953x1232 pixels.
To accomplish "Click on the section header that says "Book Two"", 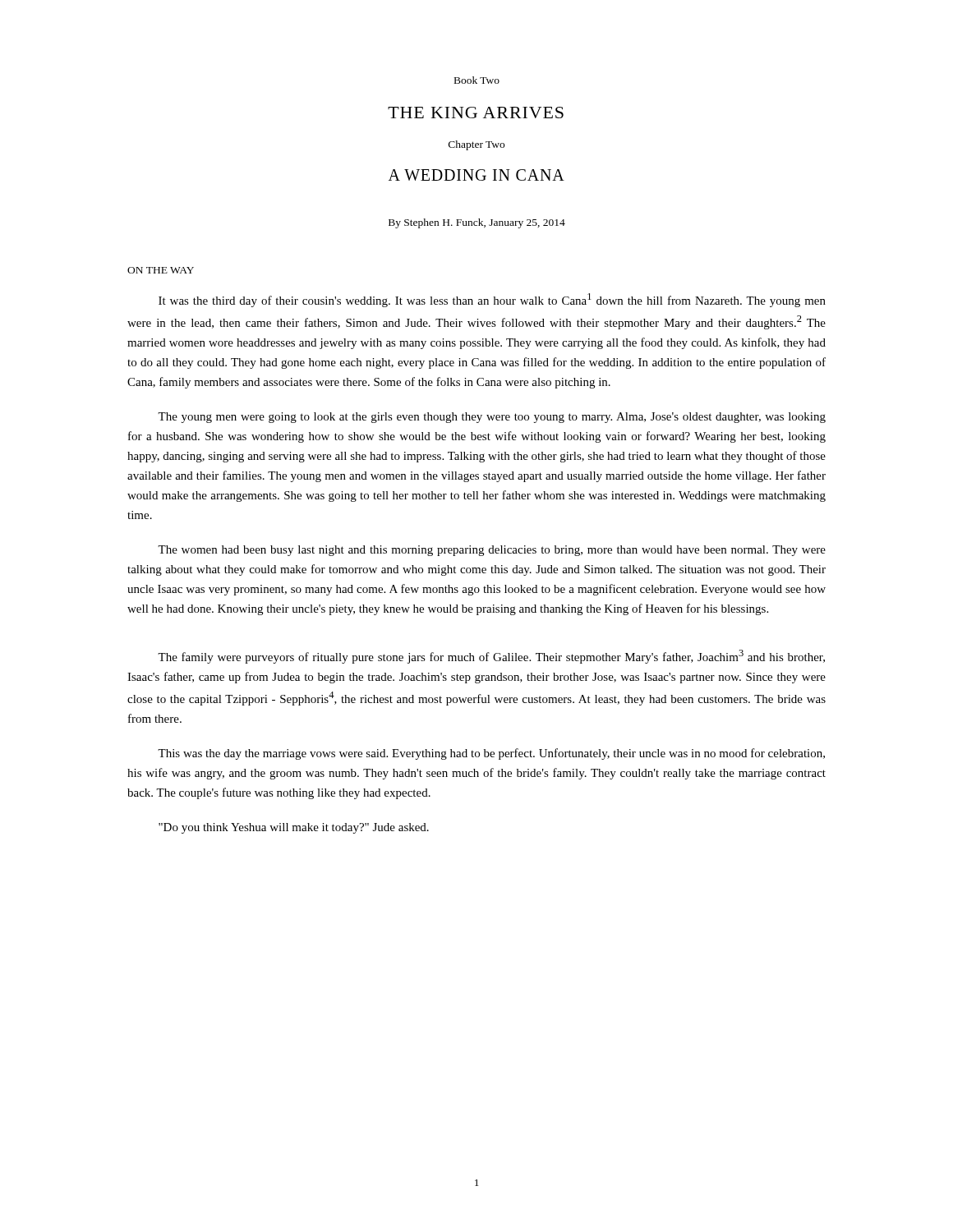I will click(476, 80).
